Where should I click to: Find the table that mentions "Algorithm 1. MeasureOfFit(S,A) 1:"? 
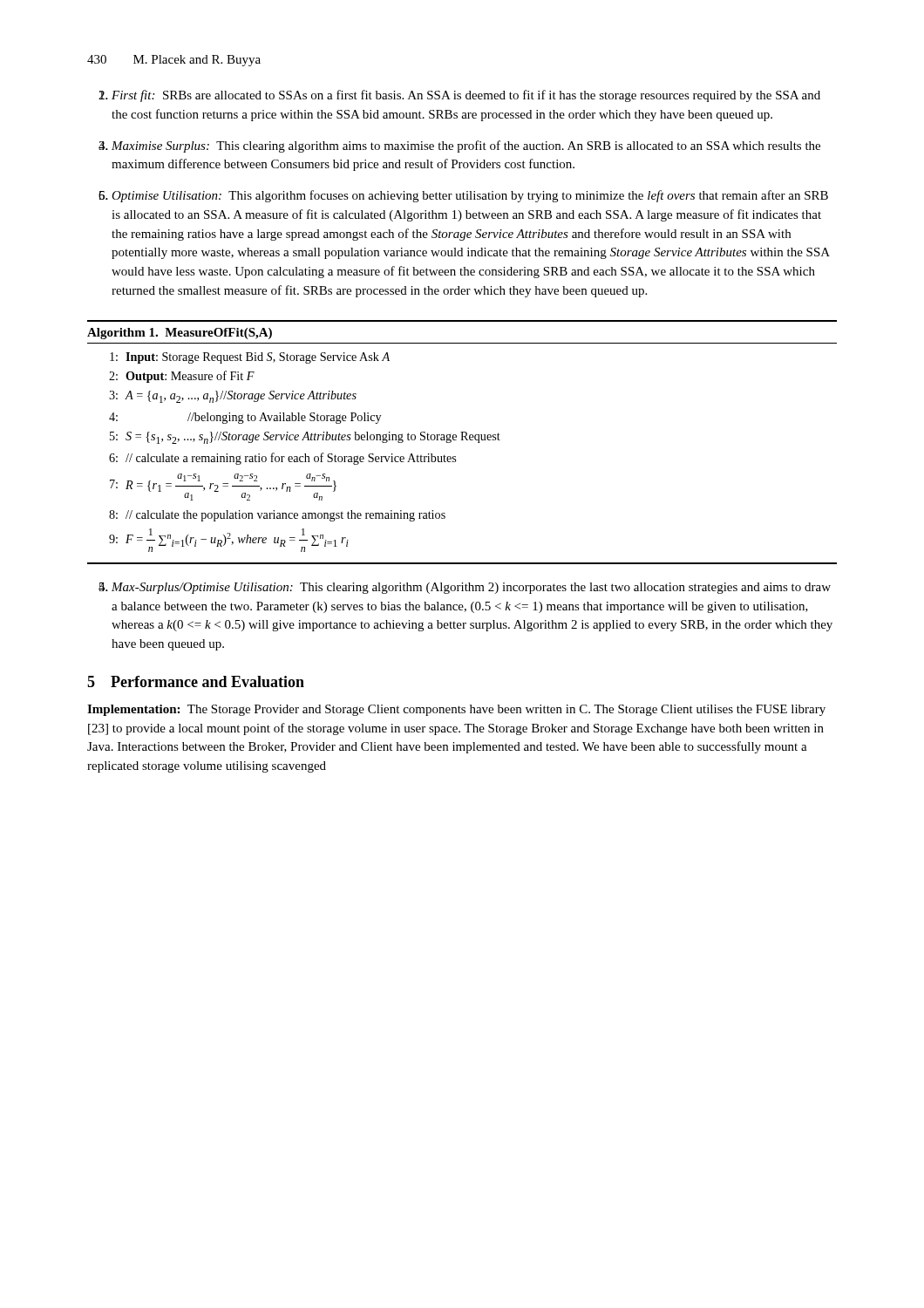click(x=462, y=442)
